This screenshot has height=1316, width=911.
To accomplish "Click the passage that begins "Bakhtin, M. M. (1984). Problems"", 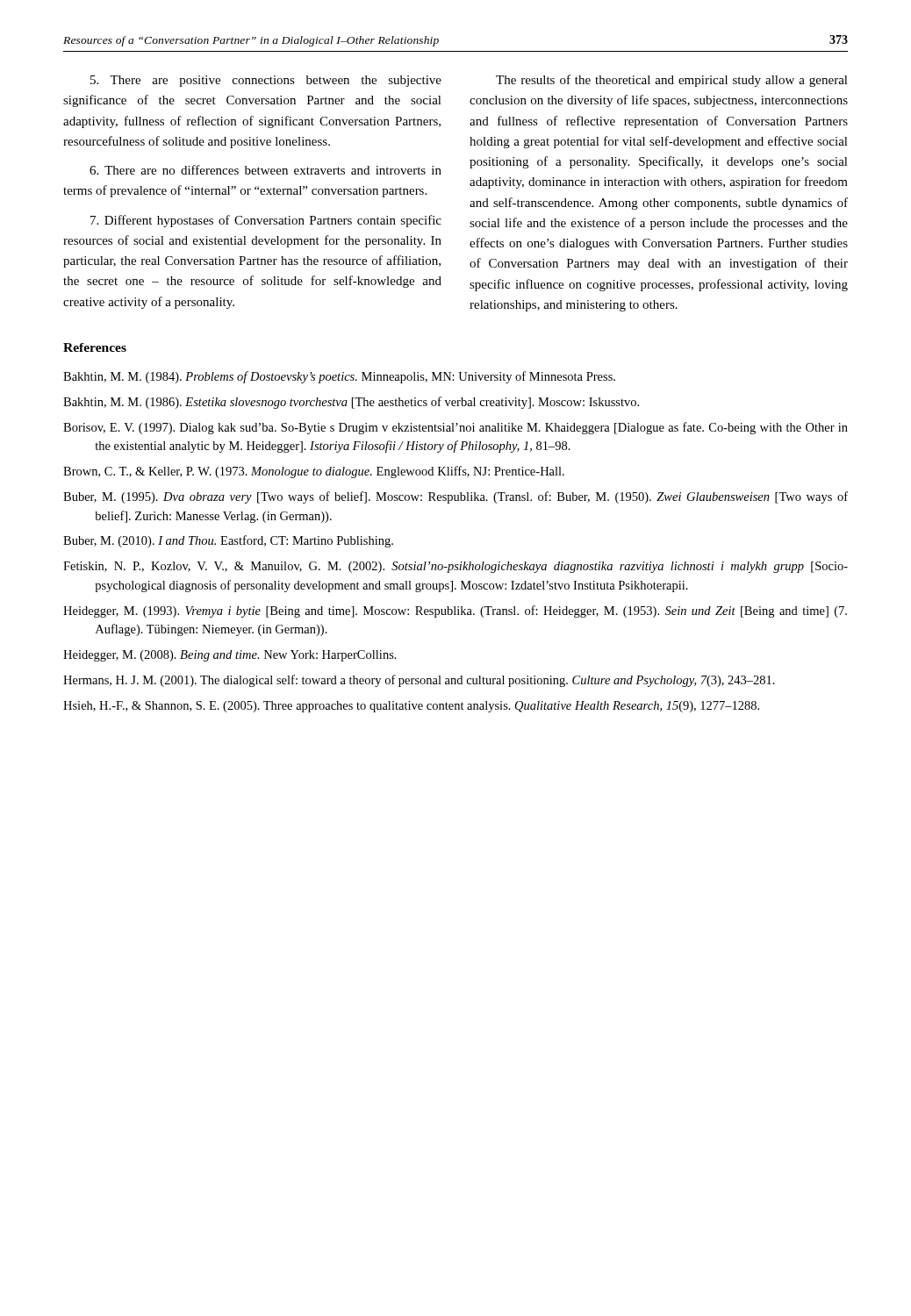I will pyautogui.click(x=340, y=376).
